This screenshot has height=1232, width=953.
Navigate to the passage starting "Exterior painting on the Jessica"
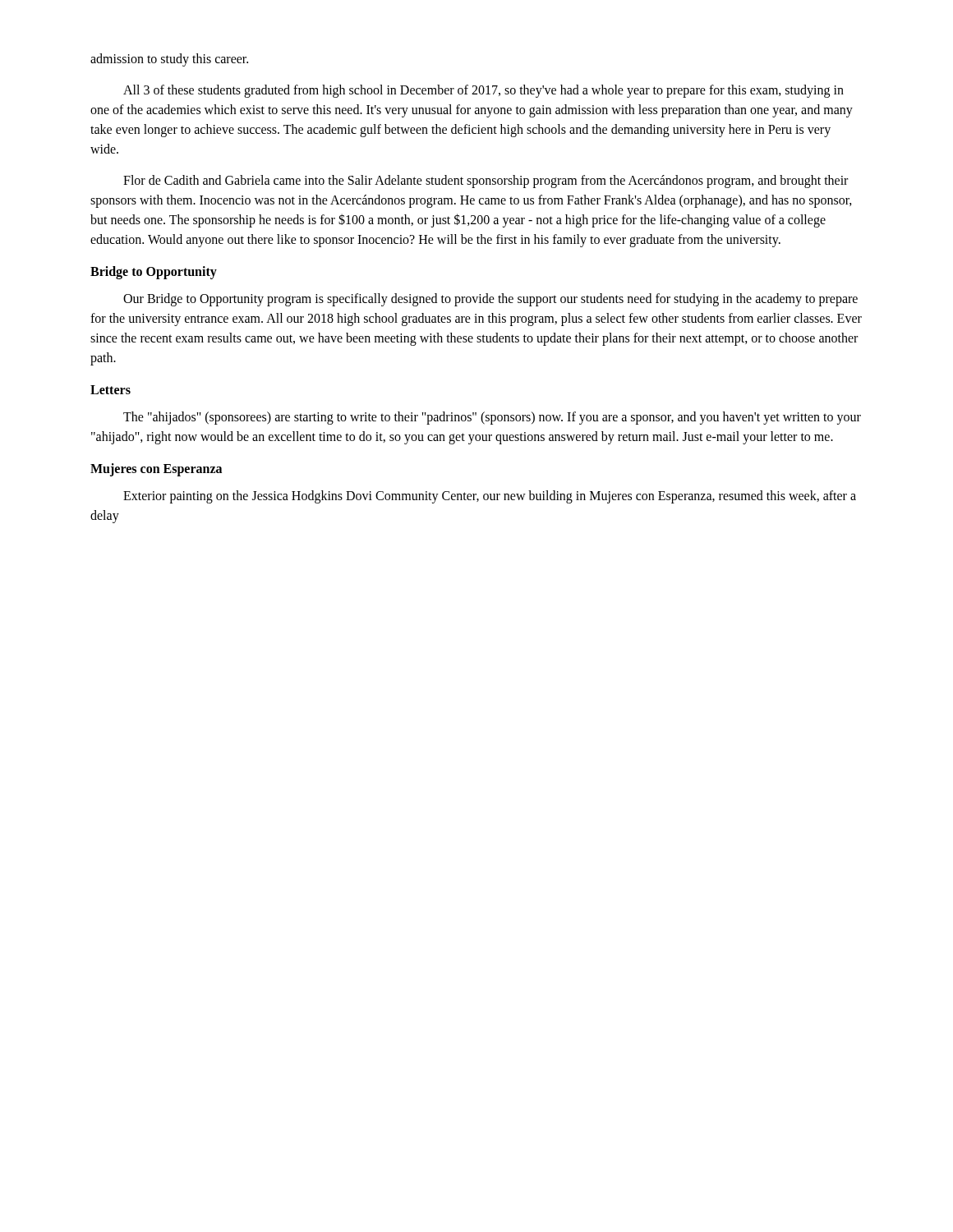pyautogui.click(x=473, y=506)
